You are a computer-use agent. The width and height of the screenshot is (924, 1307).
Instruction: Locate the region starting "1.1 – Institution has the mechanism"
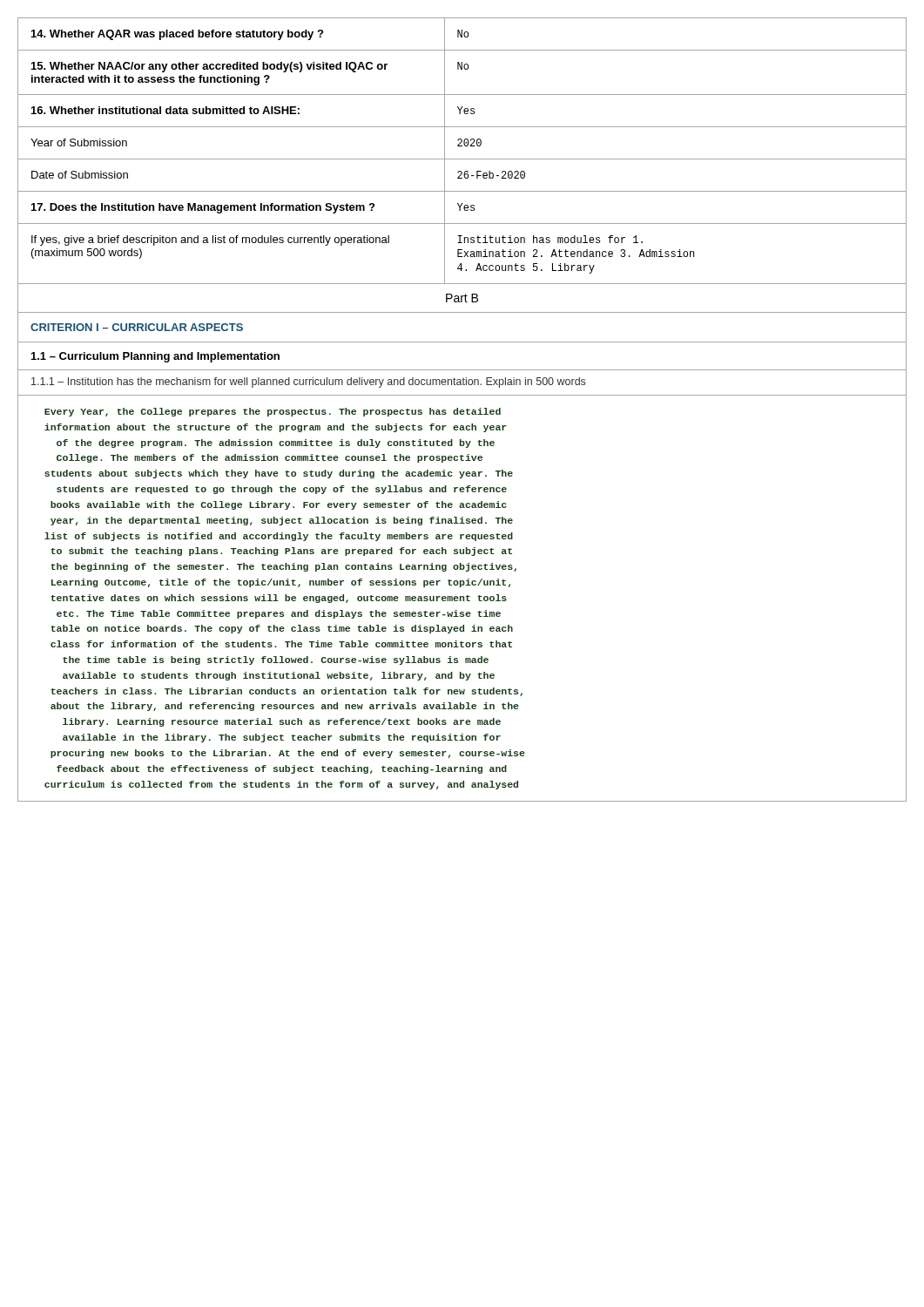(x=308, y=382)
